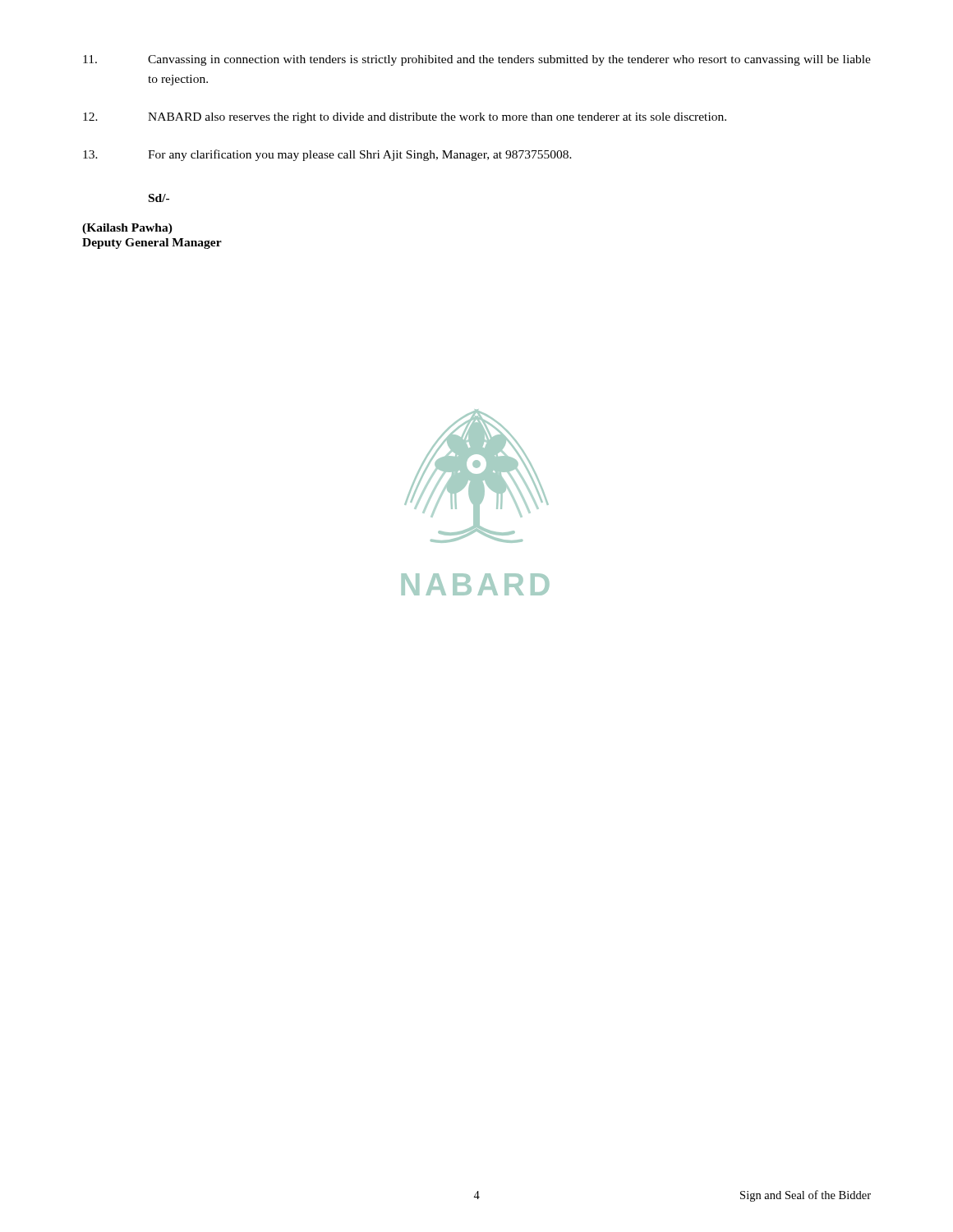
Task: Find the list item that says "11. Canvassing in connection with tenders is strictly"
Action: click(476, 69)
